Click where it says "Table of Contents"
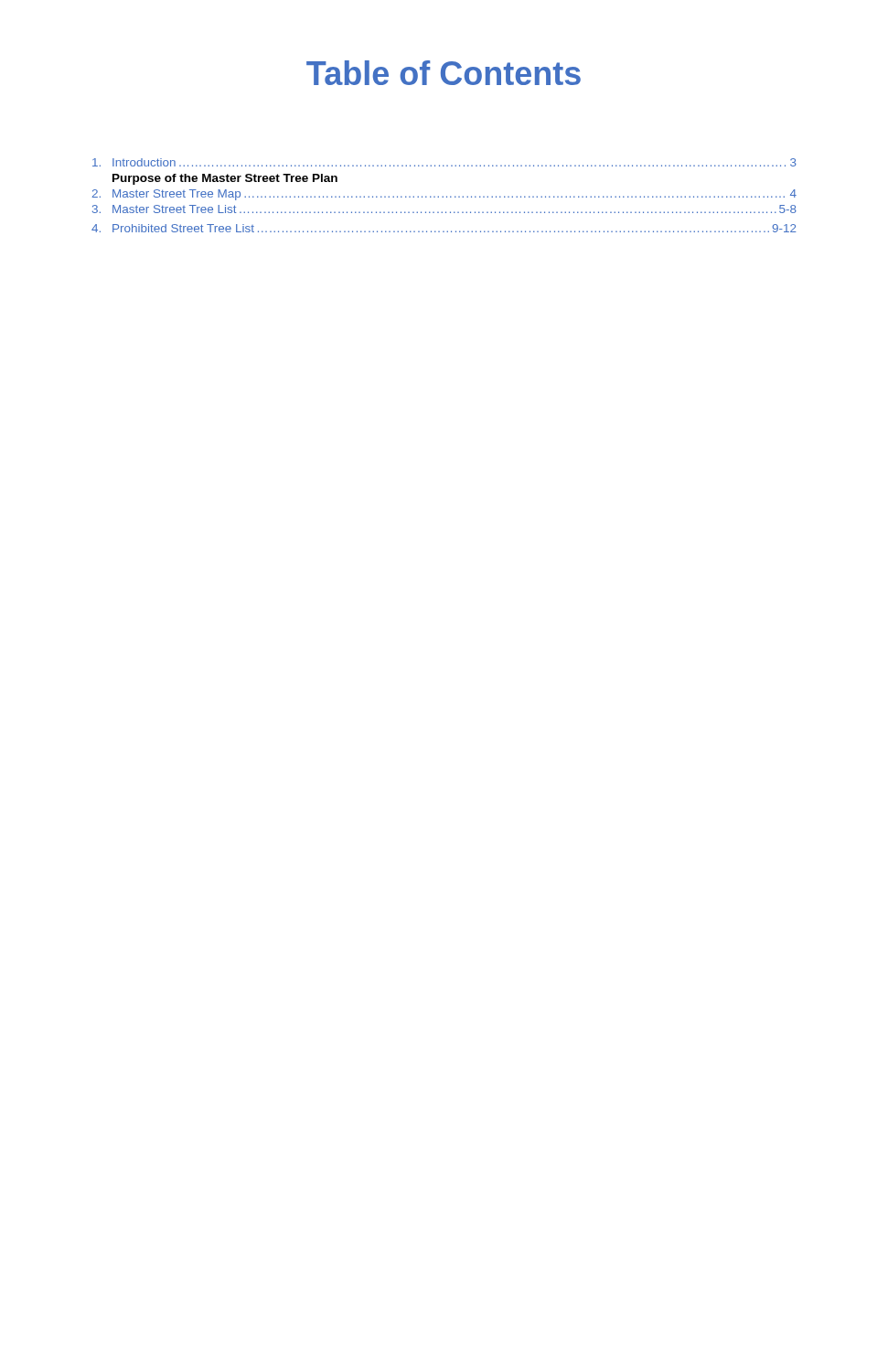 [444, 74]
